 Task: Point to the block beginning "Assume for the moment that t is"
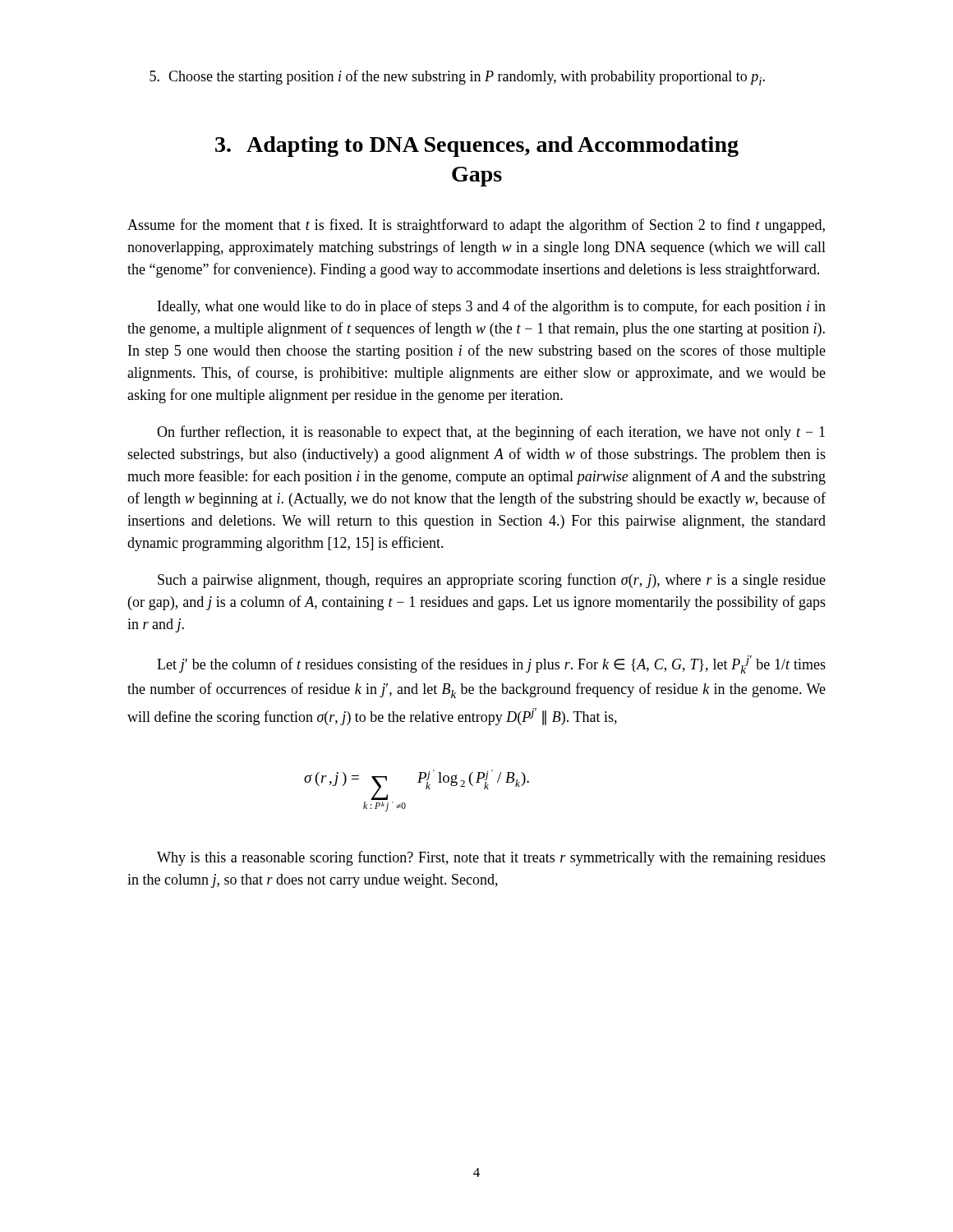(x=476, y=247)
